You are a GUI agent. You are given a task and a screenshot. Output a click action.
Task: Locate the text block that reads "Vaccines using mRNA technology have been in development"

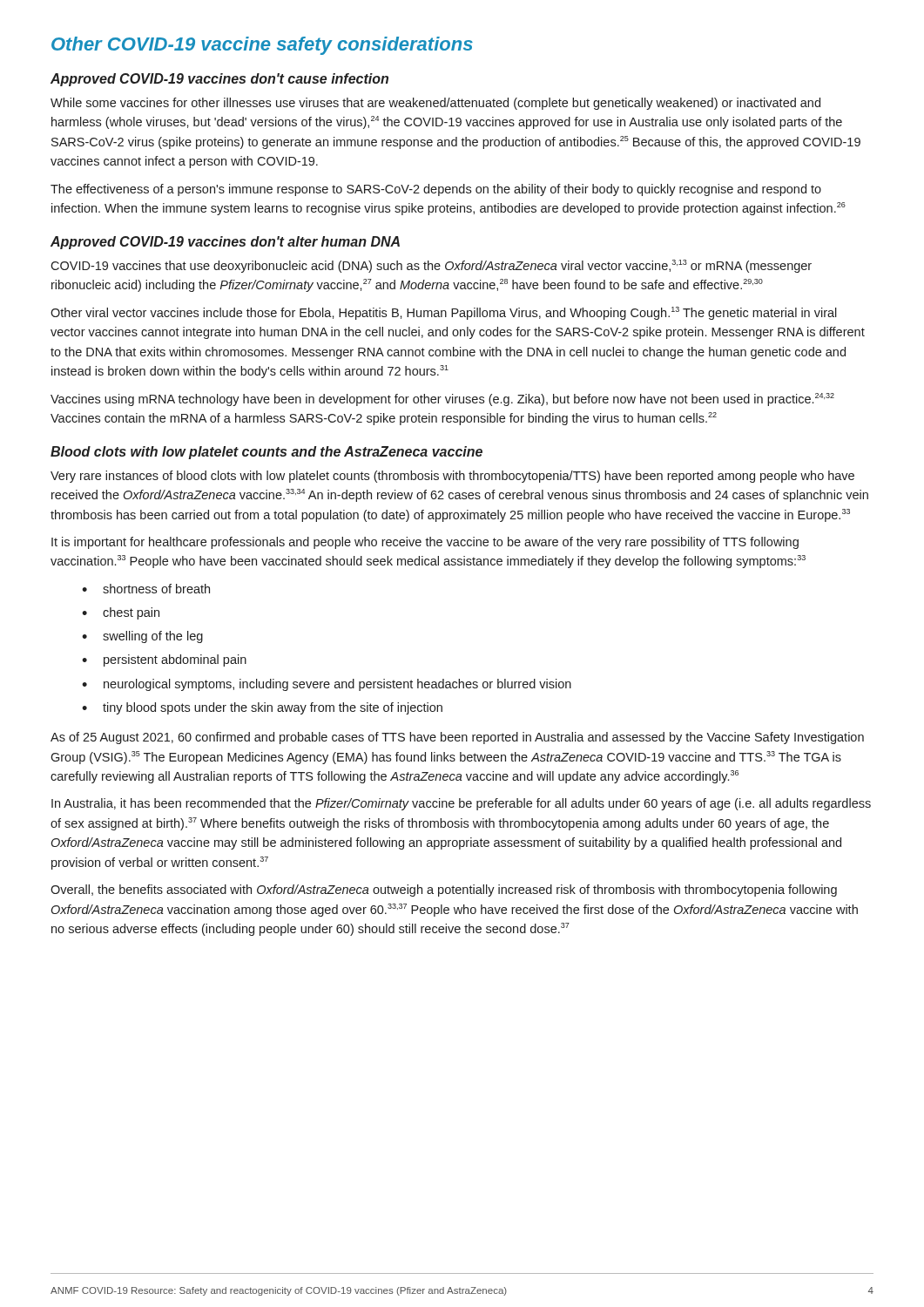point(442,408)
